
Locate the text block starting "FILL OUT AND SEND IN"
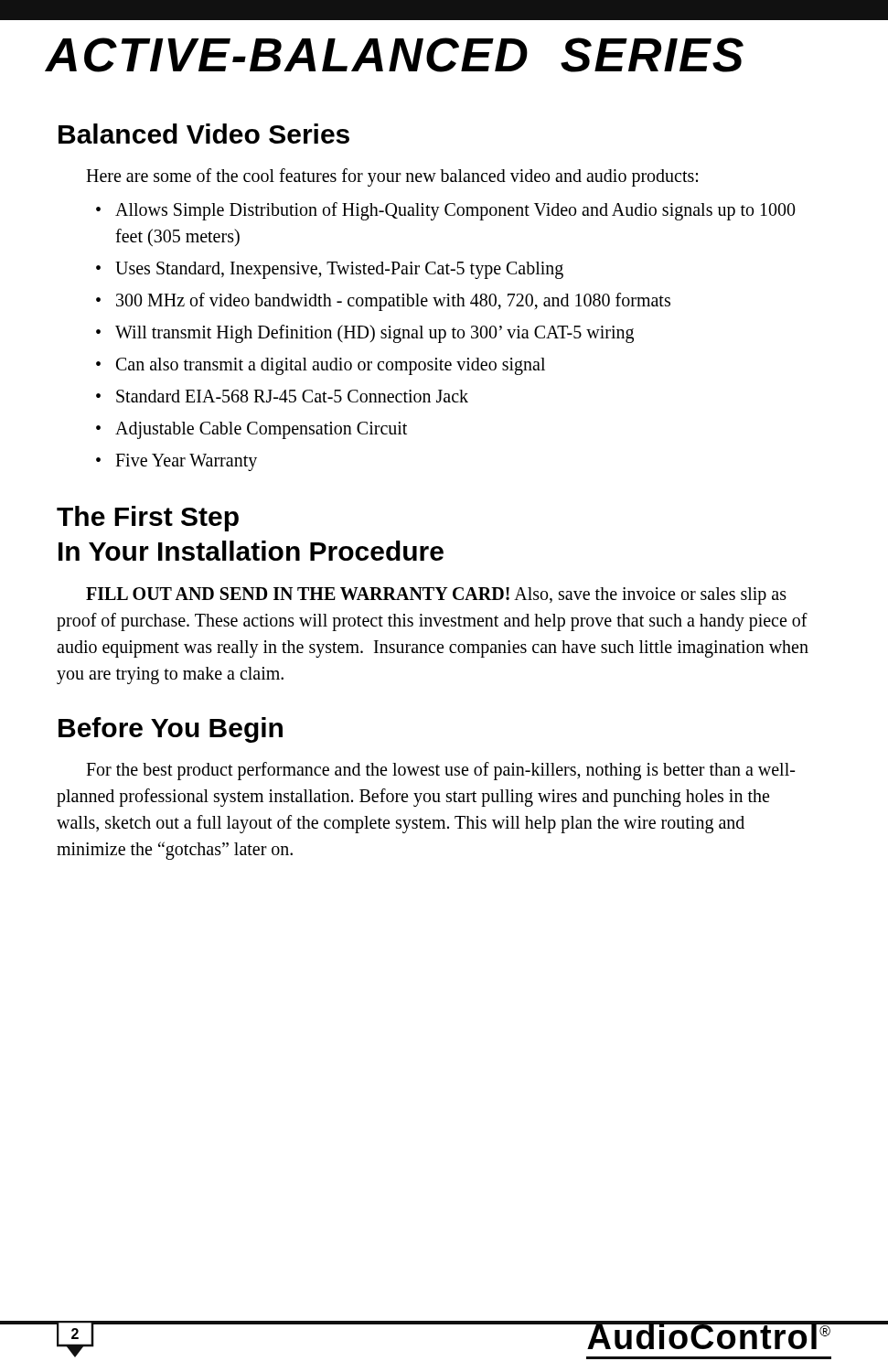436,634
